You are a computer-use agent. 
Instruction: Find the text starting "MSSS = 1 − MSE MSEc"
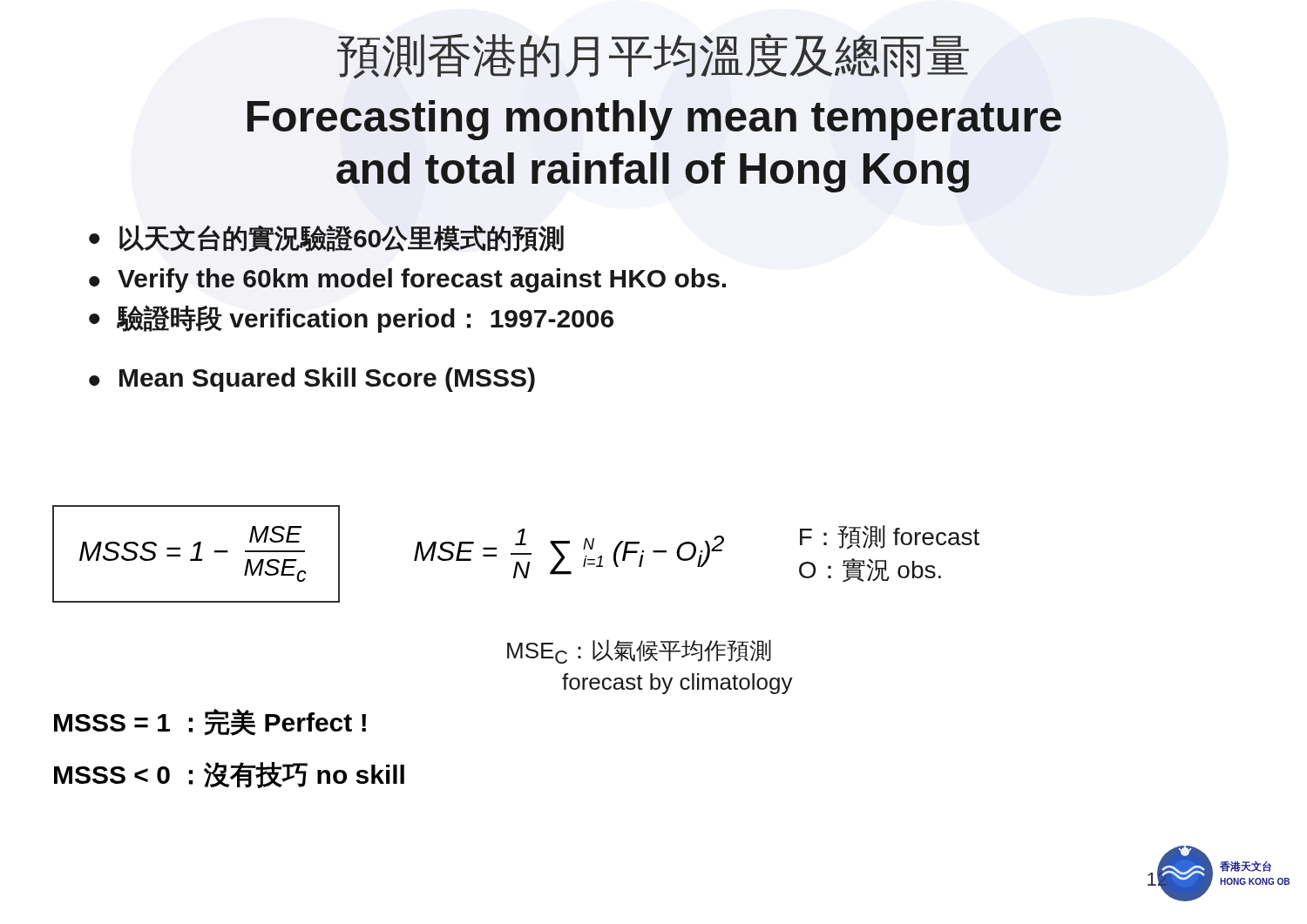pos(516,554)
